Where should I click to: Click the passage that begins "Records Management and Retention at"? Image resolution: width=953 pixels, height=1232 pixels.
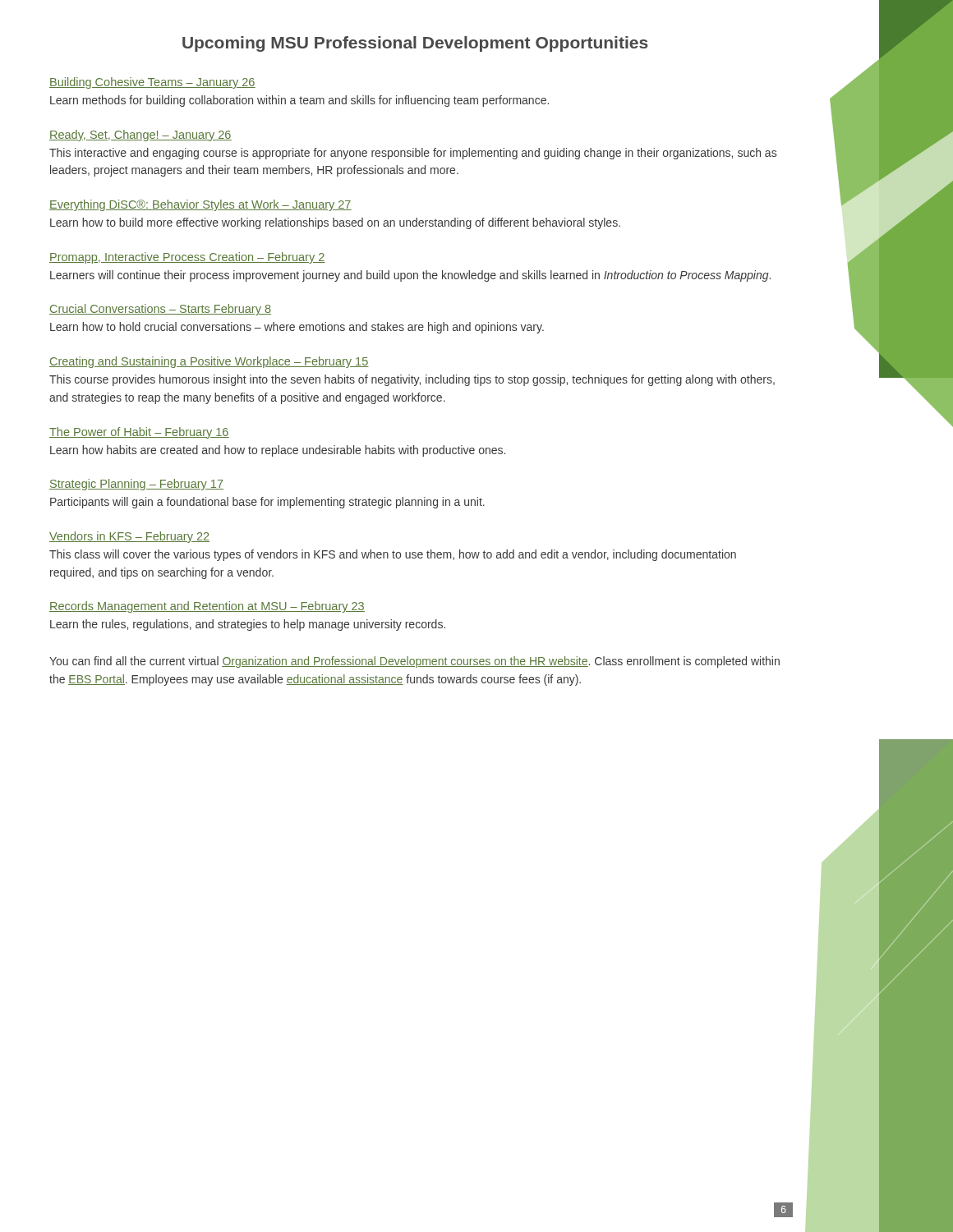click(x=415, y=617)
